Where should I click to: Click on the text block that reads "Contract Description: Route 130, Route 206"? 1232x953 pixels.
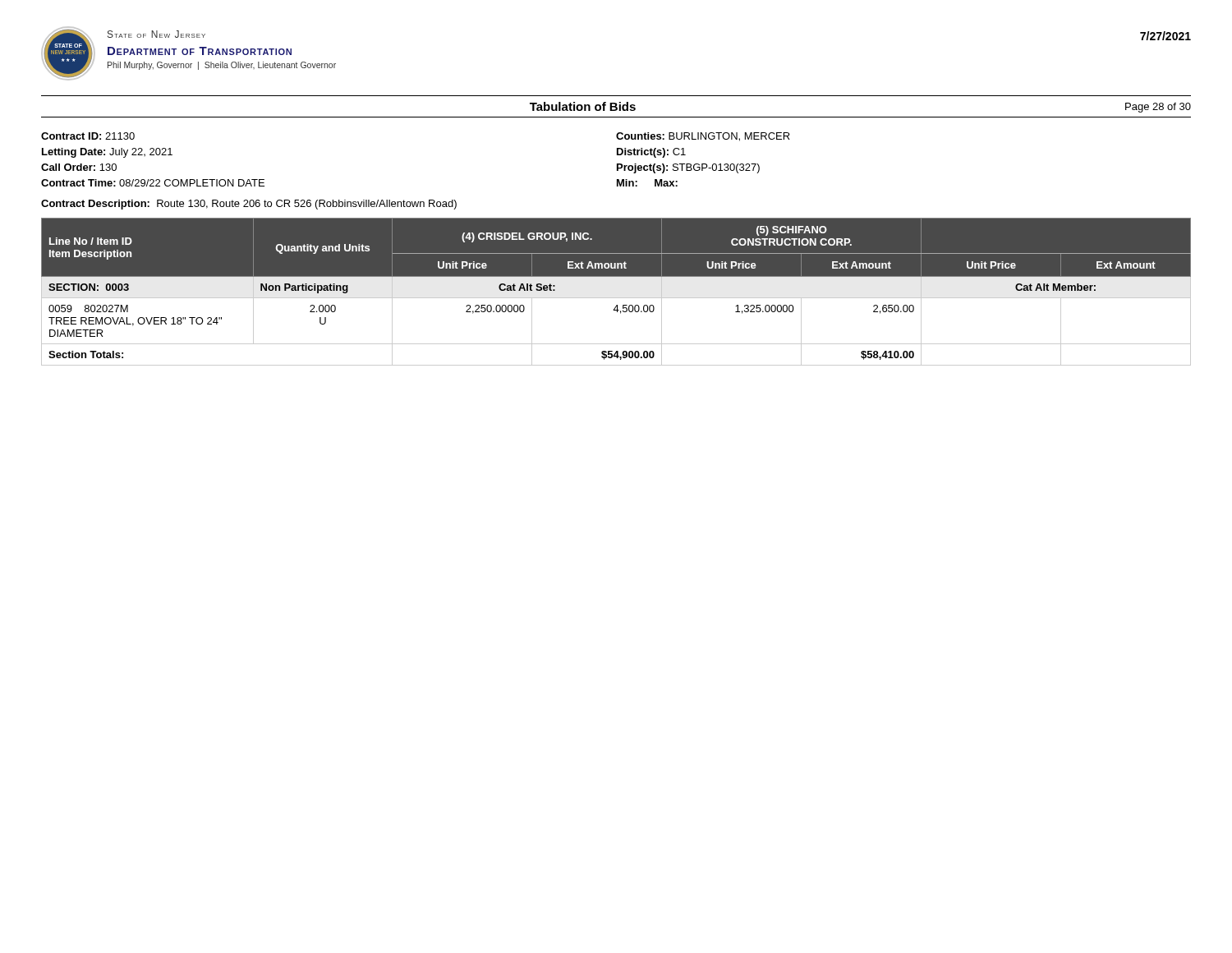[x=249, y=203]
